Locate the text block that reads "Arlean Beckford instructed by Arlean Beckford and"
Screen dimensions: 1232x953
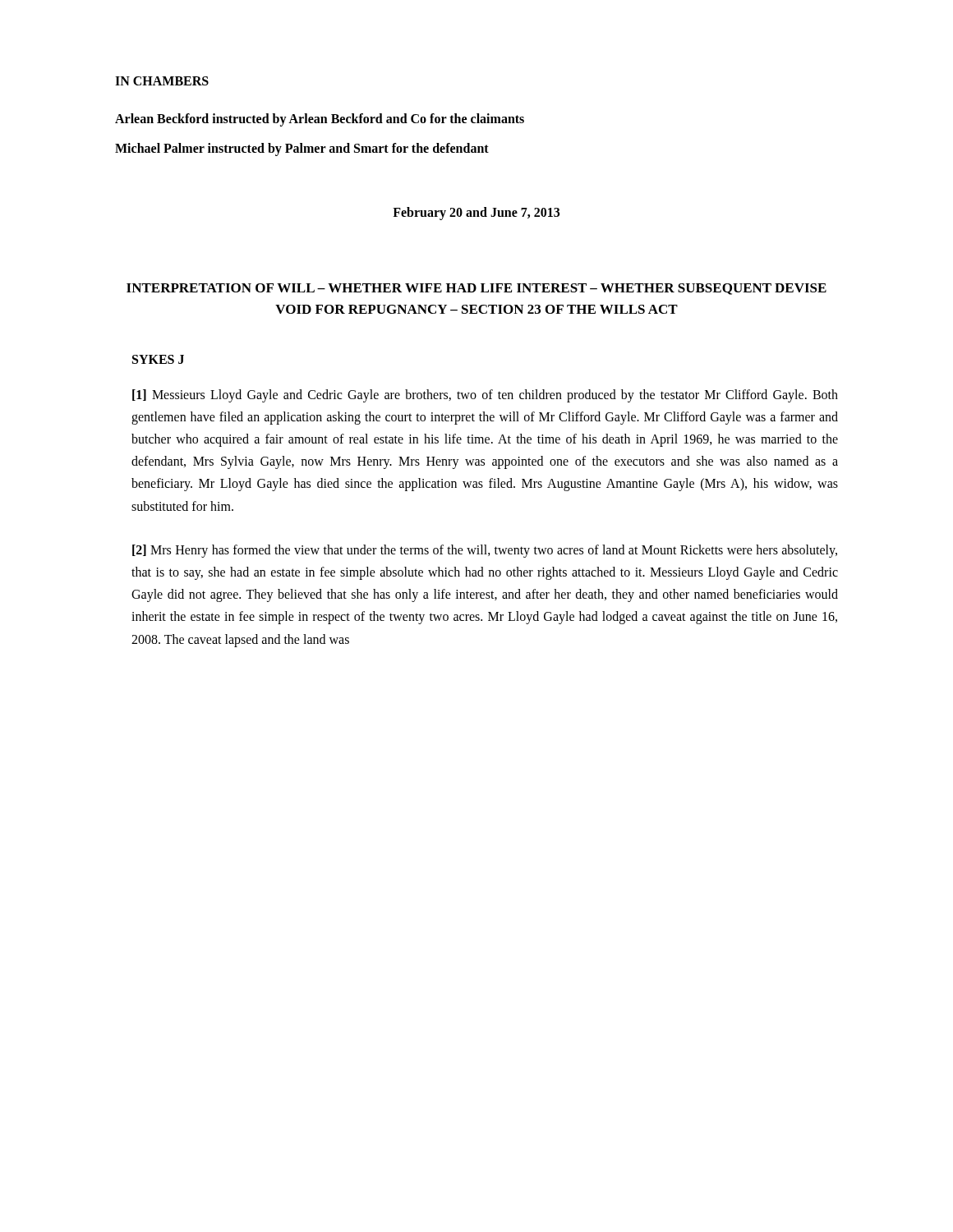[320, 119]
